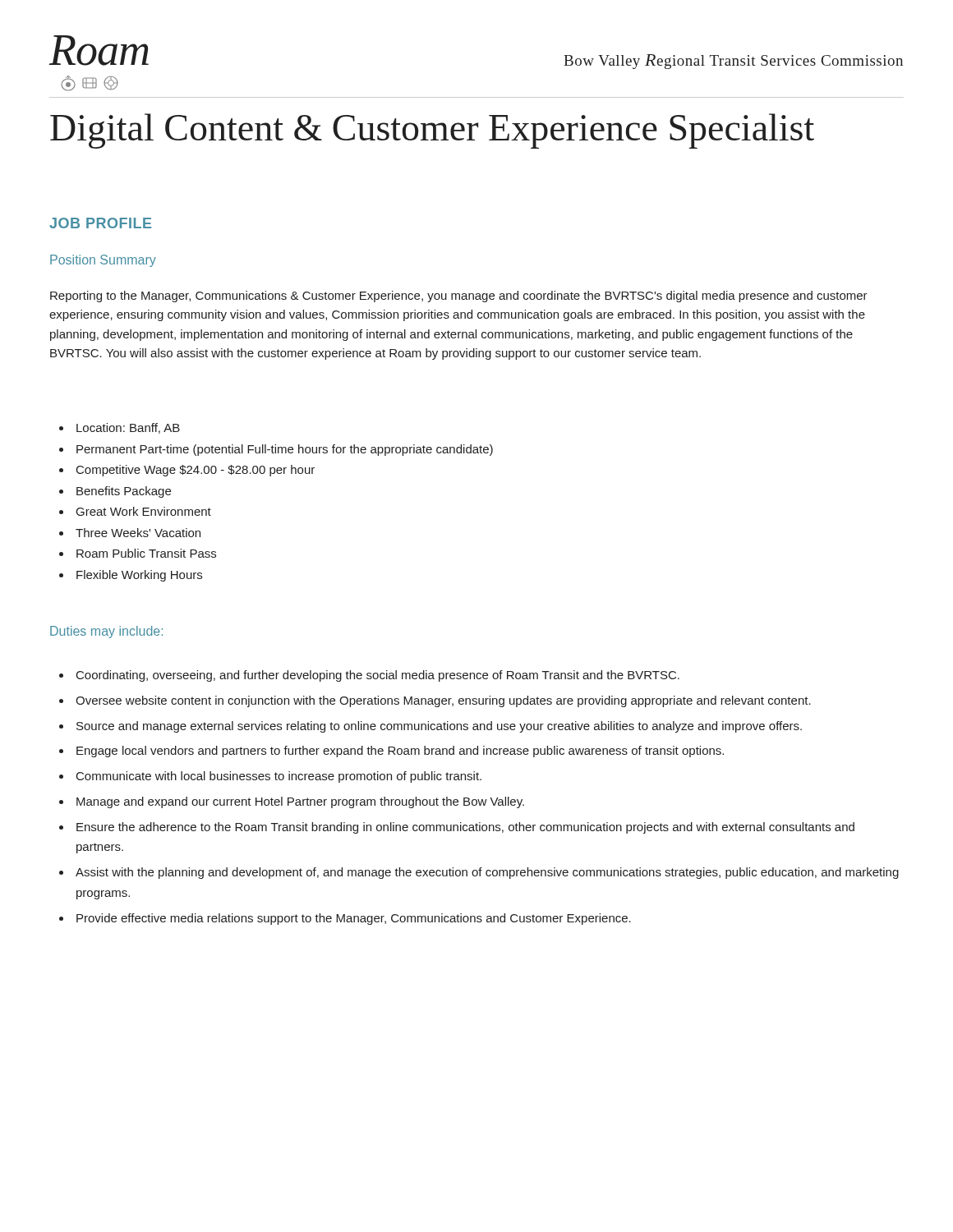Click on the list item with the text "Communicate with local businesses to increase"
This screenshot has height=1232, width=953.
pos(279,776)
